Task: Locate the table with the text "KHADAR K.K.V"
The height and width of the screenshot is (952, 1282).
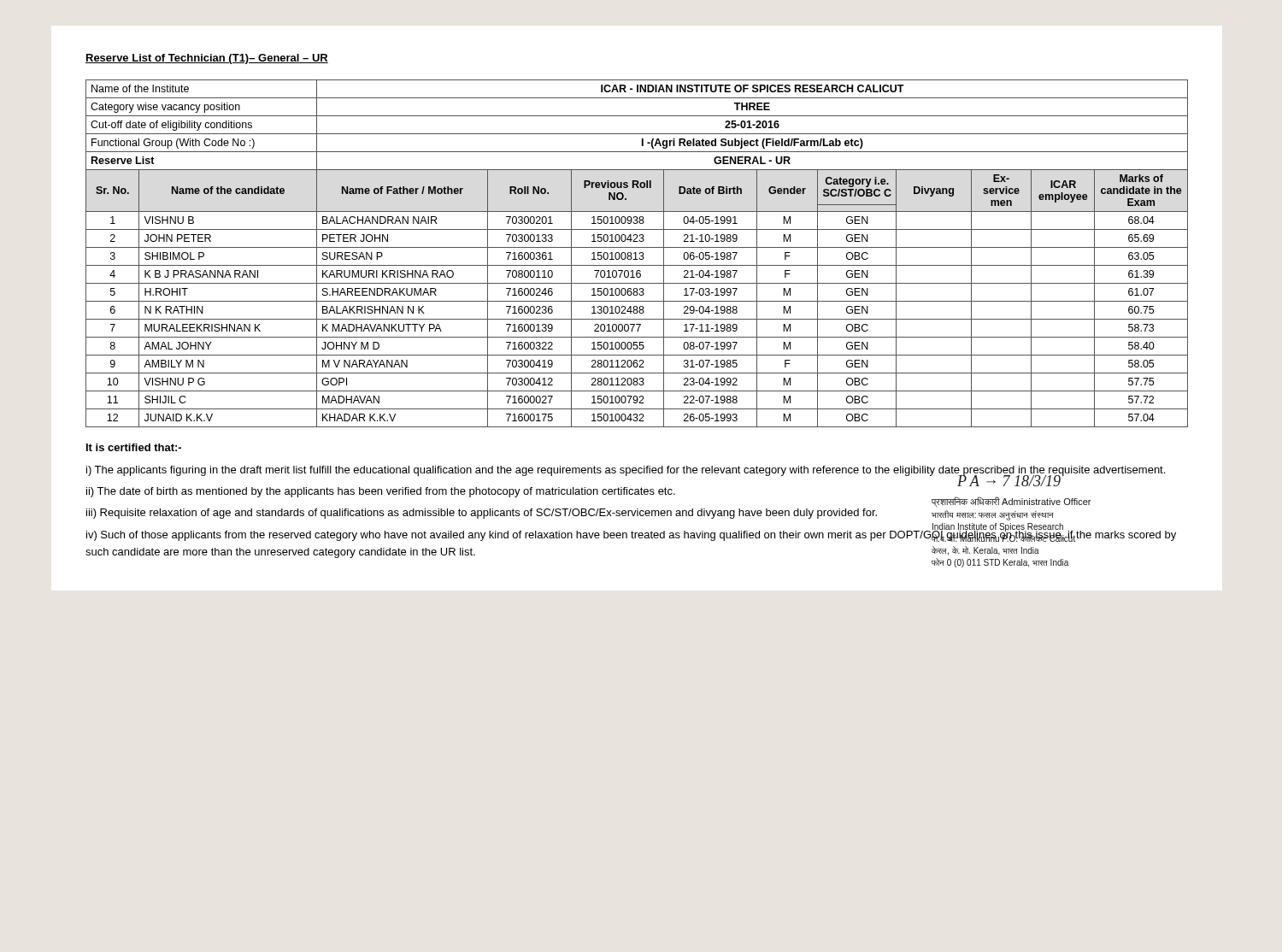Action: (x=637, y=253)
